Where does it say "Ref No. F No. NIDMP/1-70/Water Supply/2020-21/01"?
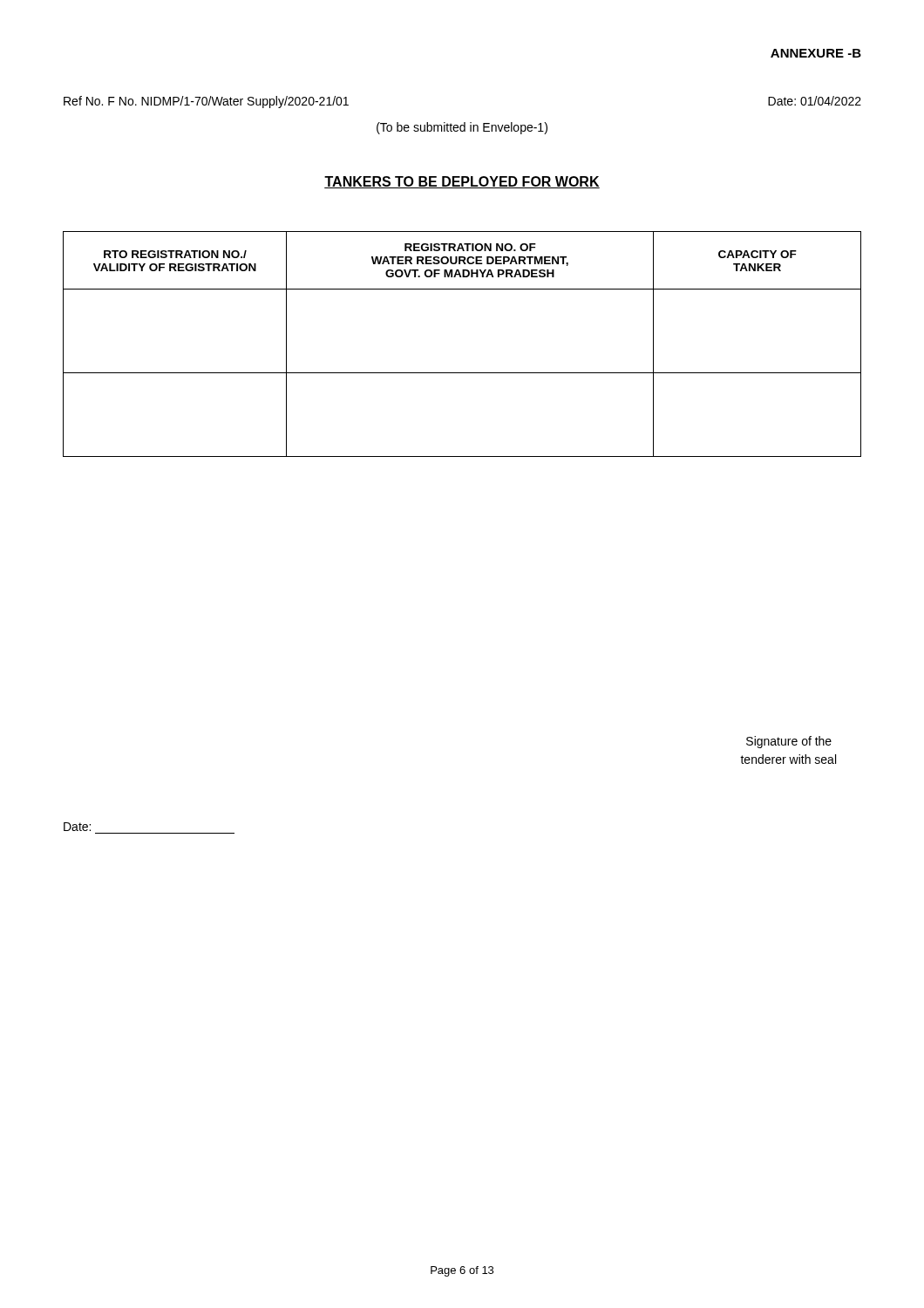Image resolution: width=924 pixels, height=1308 pixels. point(206,101)
